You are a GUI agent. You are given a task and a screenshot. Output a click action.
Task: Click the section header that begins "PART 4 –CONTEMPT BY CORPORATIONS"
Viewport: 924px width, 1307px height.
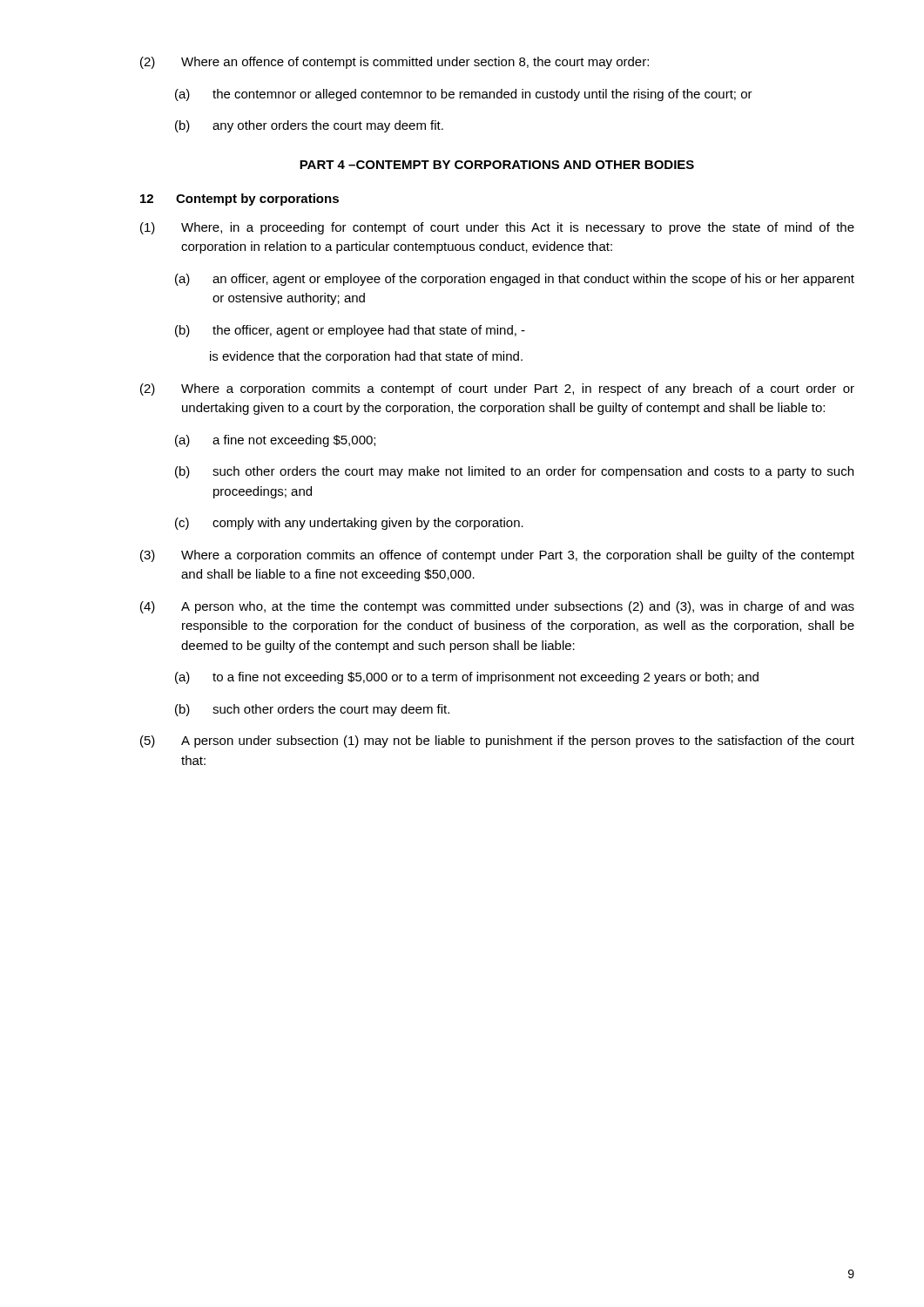(x=497, y=164)
